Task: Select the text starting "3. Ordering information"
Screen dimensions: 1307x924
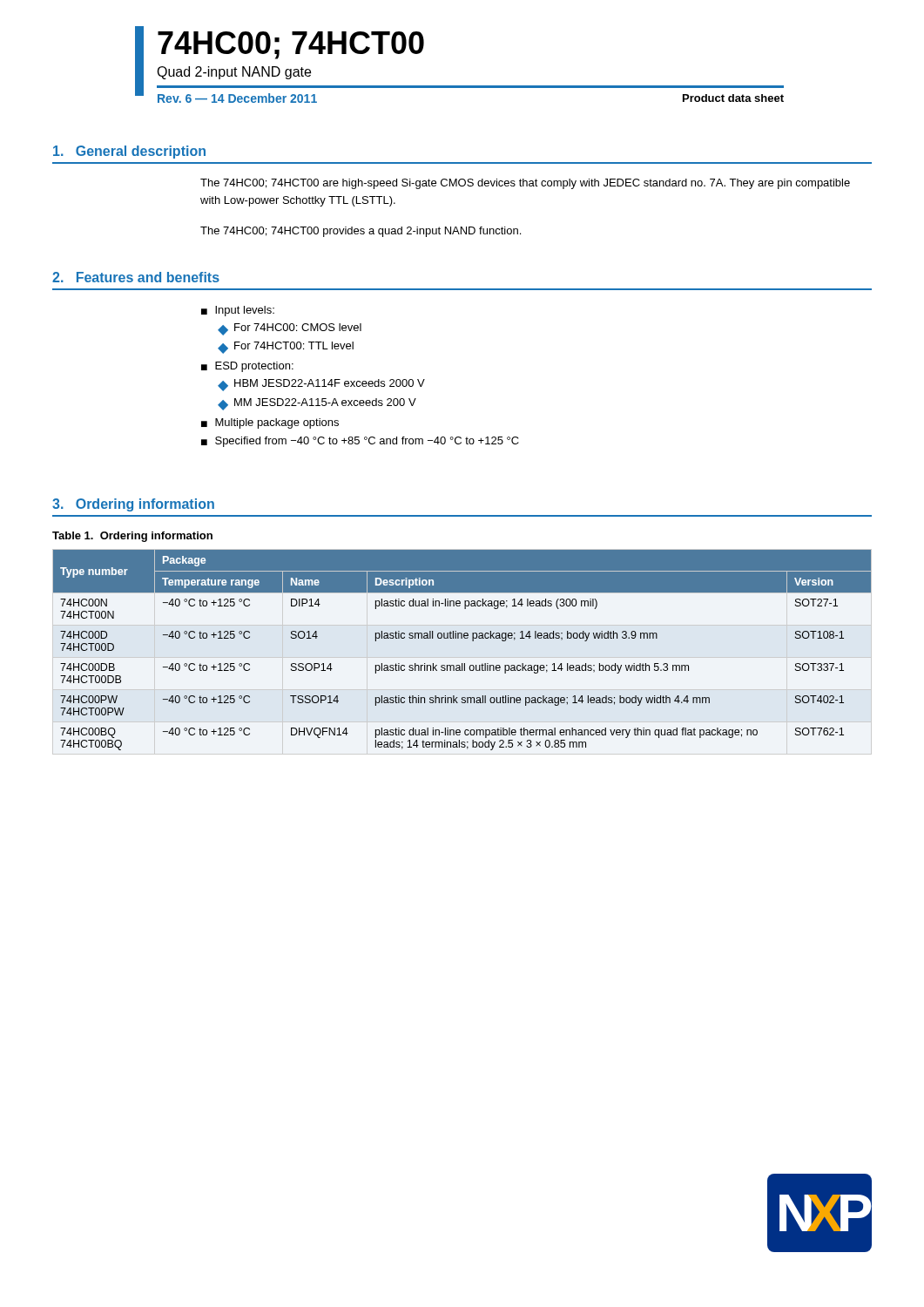Action: [134, 504]
